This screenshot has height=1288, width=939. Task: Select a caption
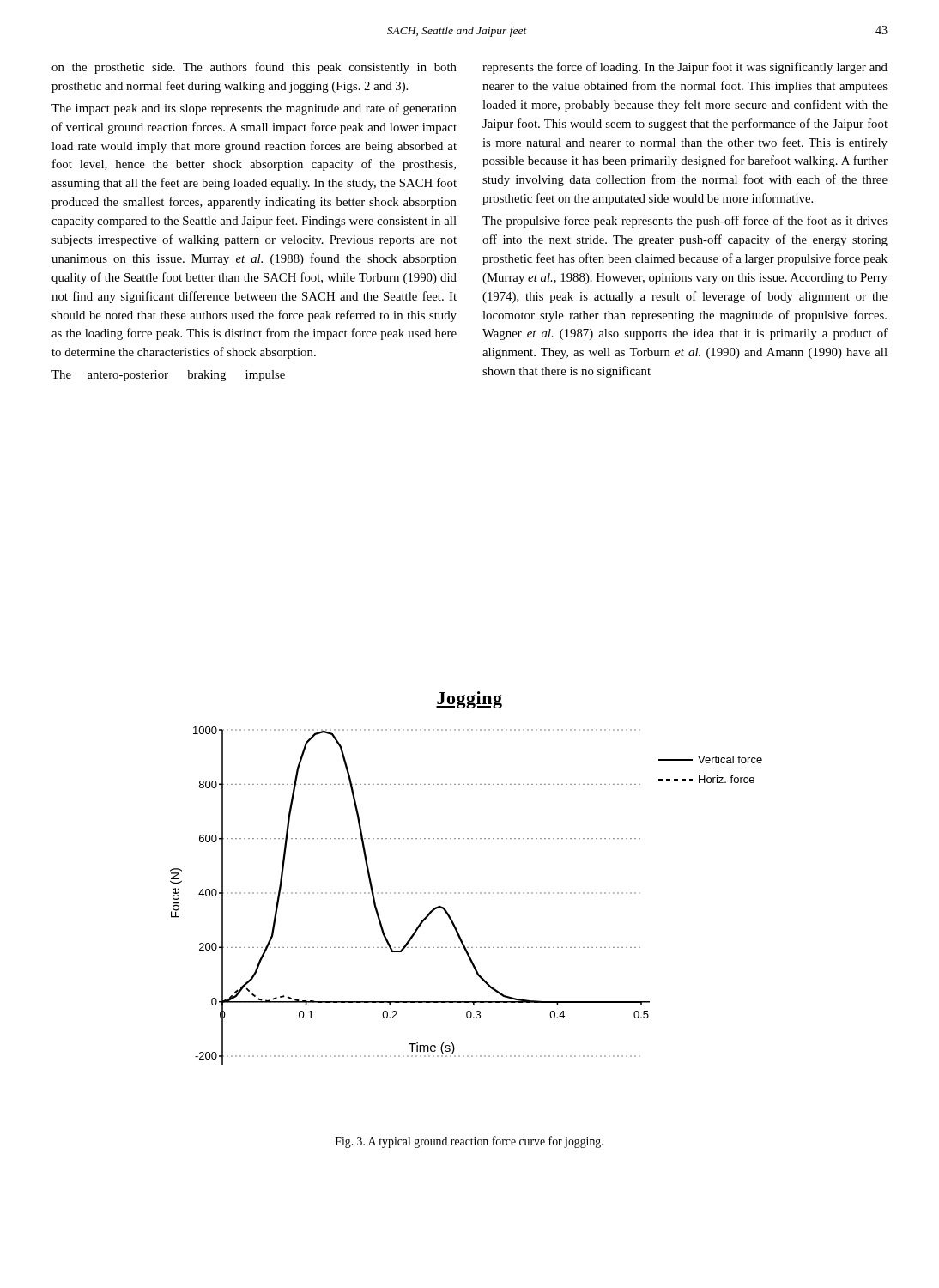pos(469,1142)
